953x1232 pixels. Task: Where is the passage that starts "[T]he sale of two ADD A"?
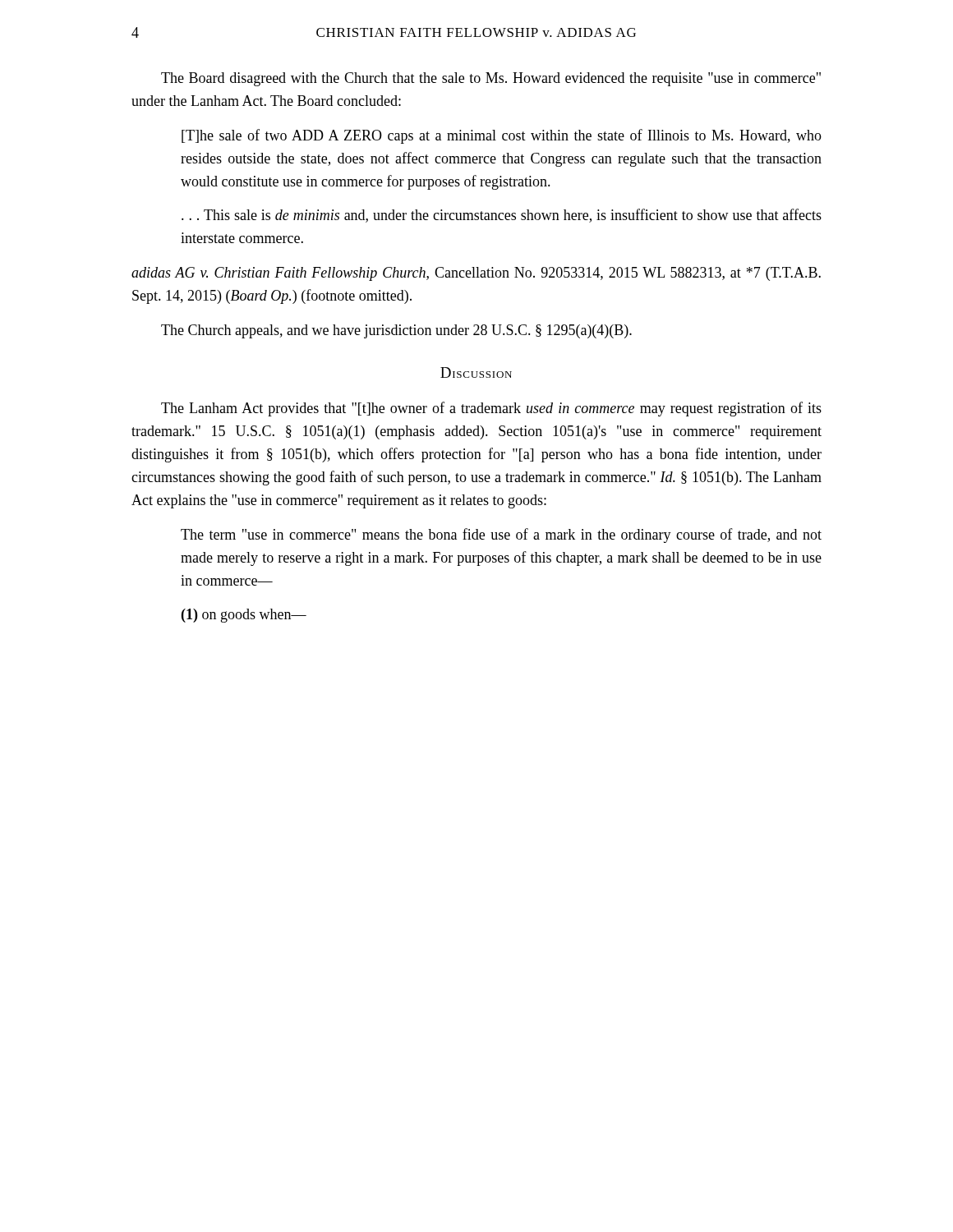pyautogui.click(x=501, y=159)
